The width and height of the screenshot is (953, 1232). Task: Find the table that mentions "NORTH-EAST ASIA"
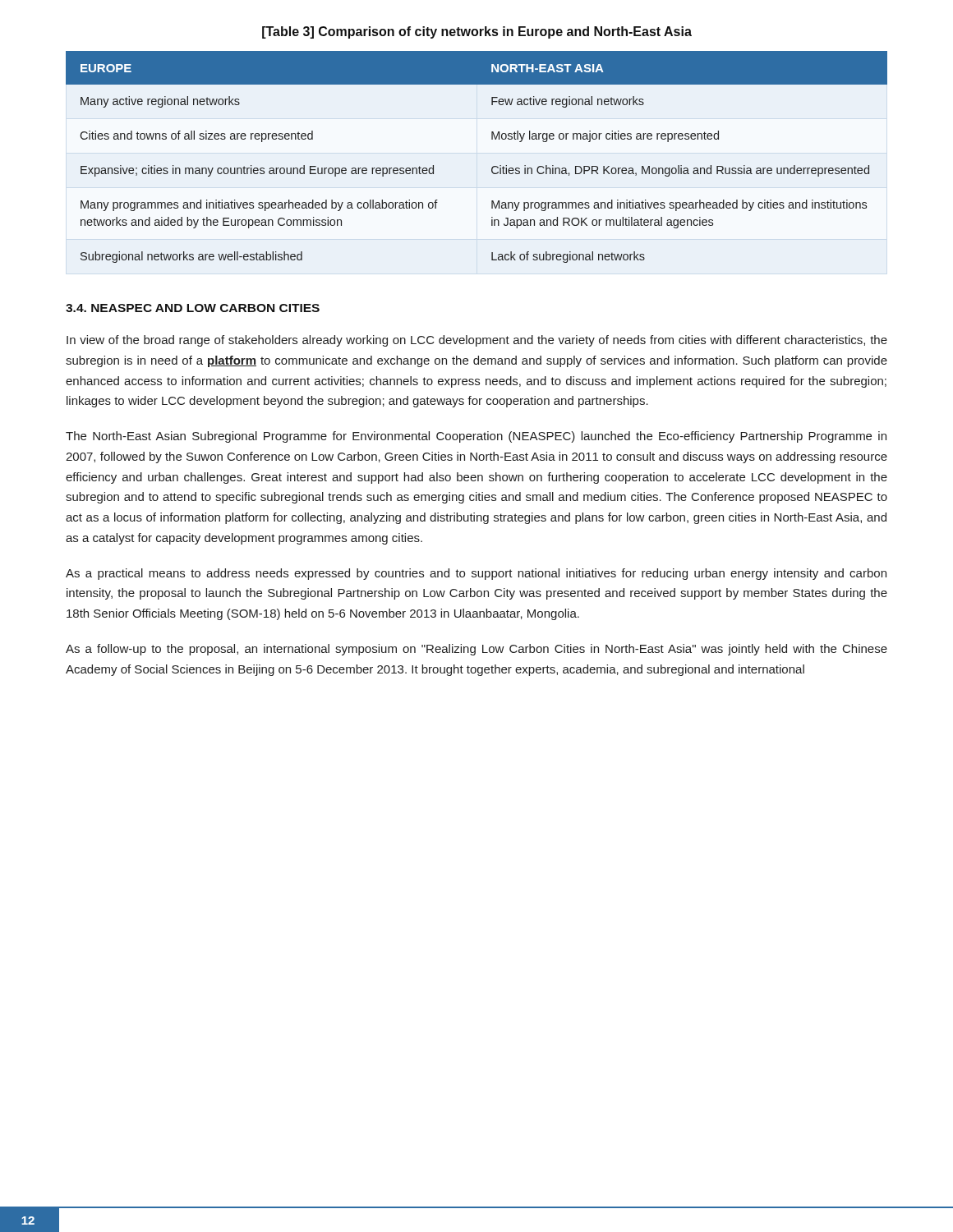point(476,163)
